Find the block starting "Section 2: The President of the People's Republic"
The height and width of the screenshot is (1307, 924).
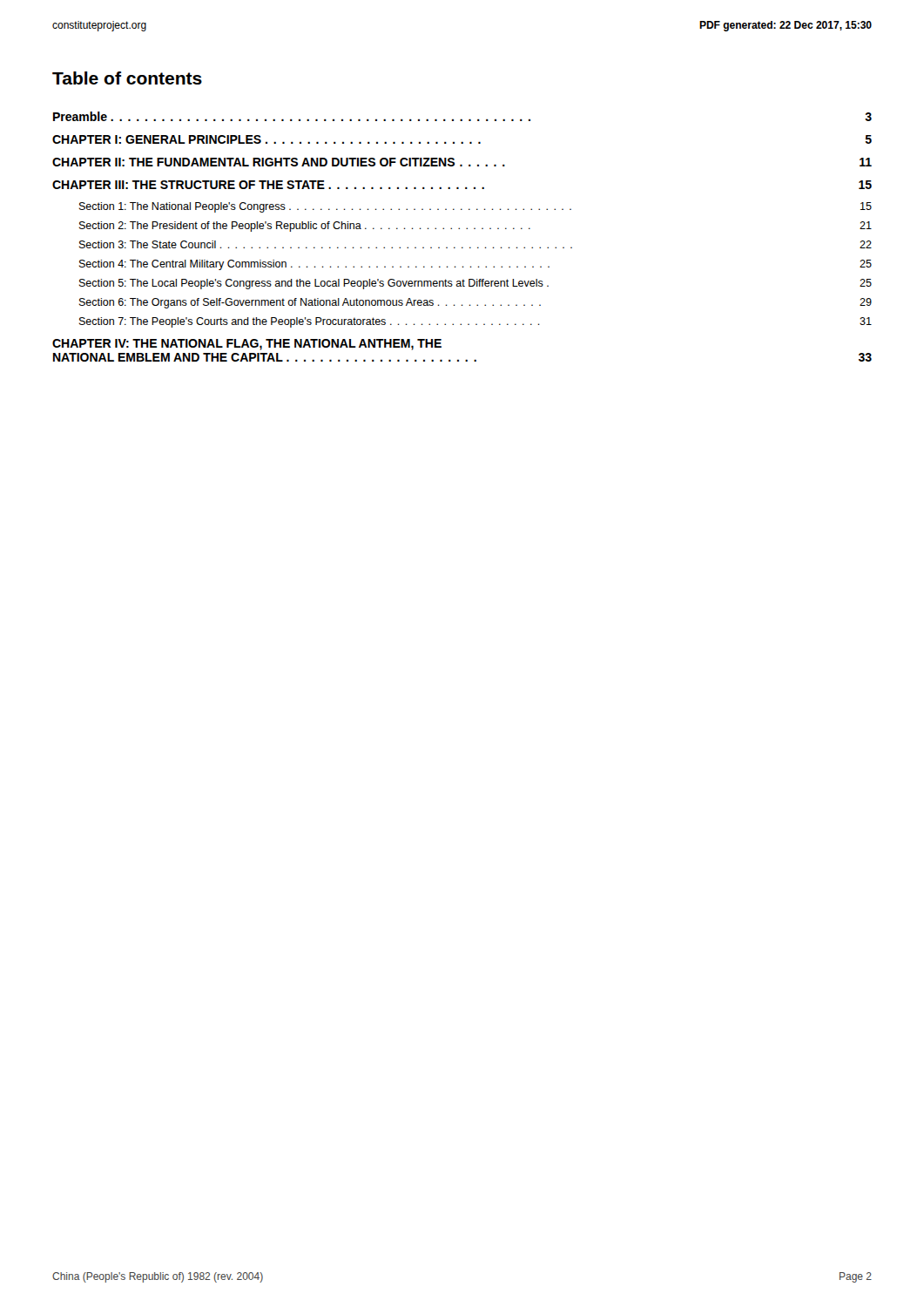[x=475, y=227]
